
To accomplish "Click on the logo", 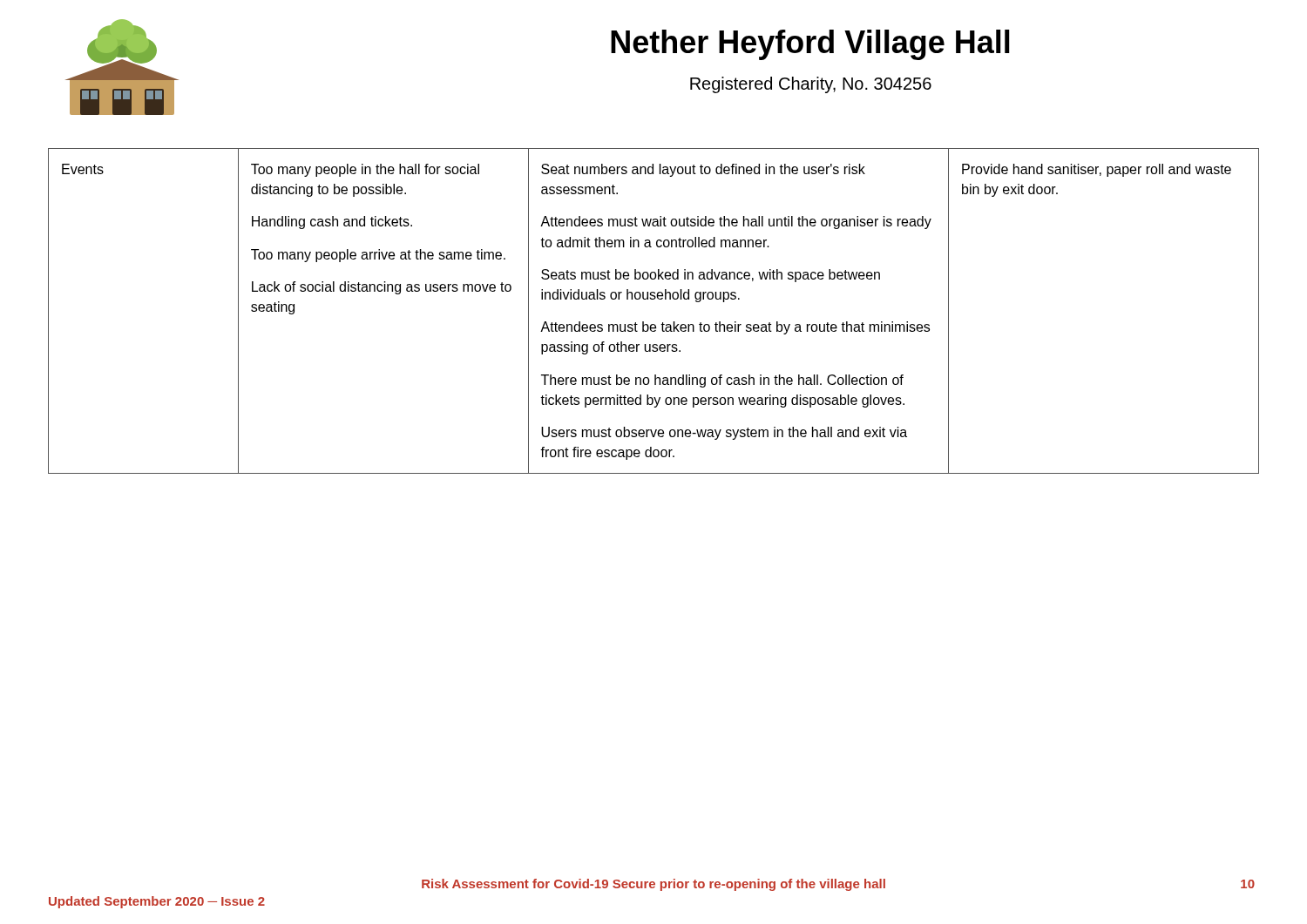I will [x=122, y=71].
